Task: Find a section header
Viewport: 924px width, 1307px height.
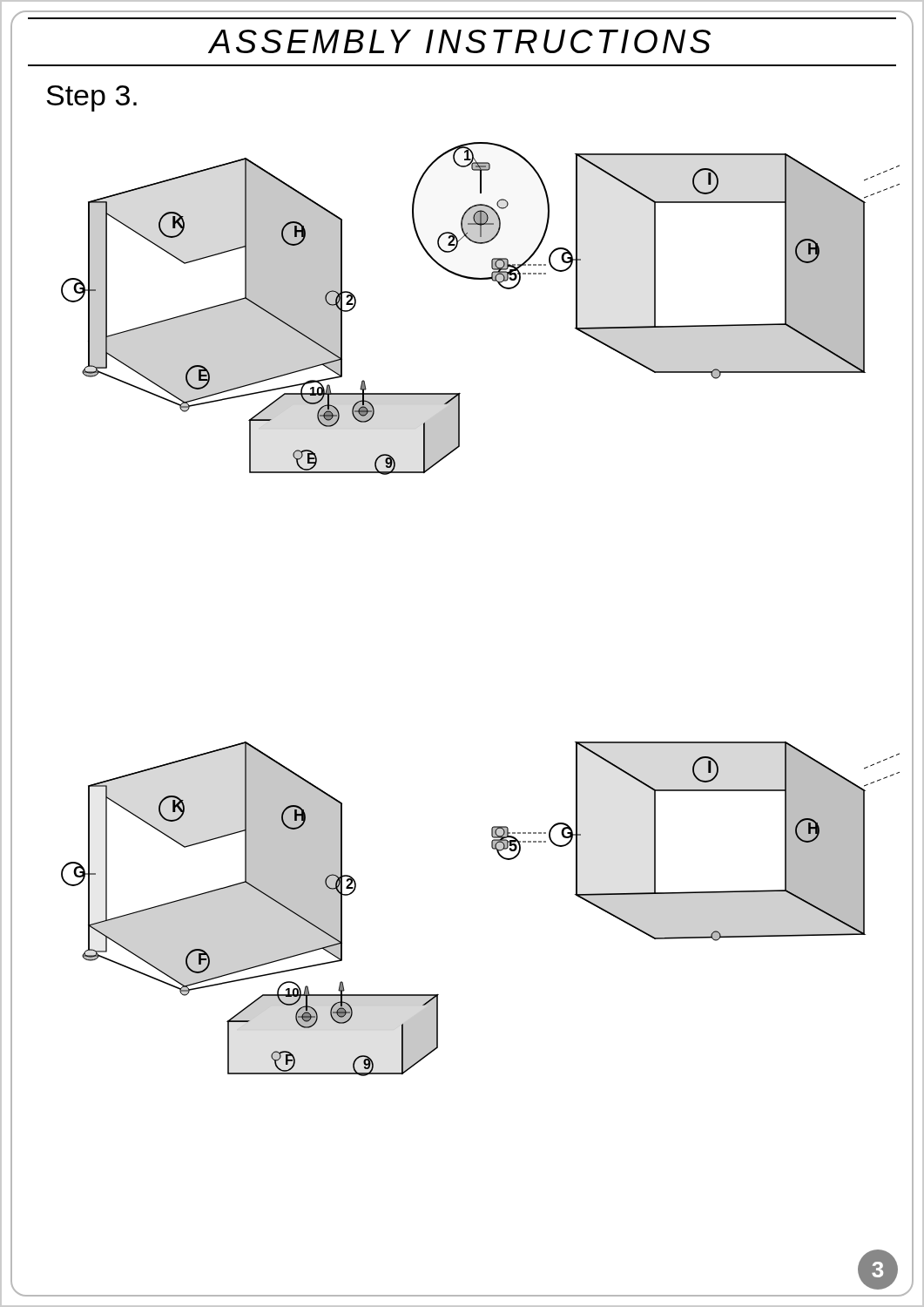Action: click(x=92, y=95)
